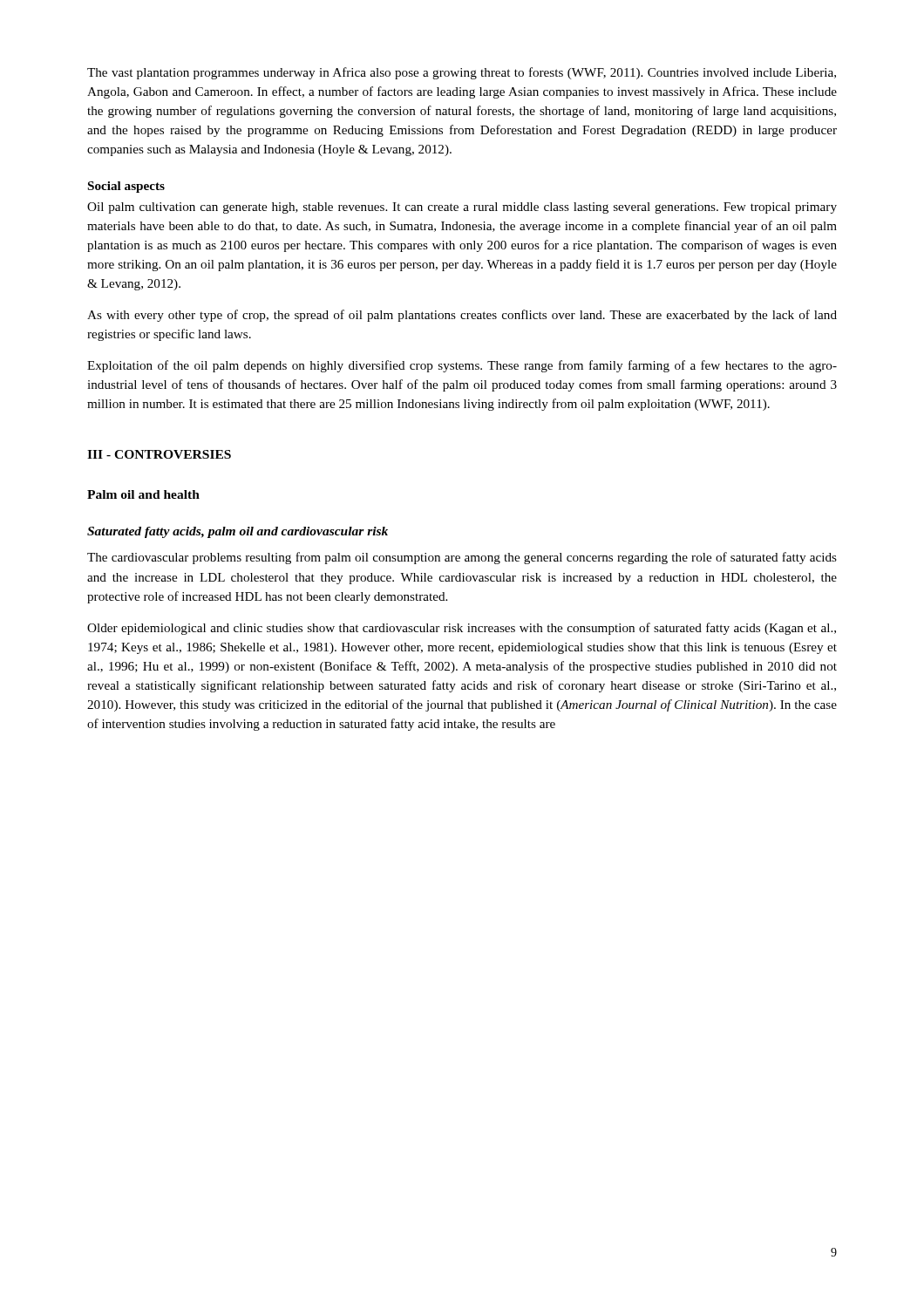The width and height of the screenshot is (924, 1308).
Task: Find the block on this page that starts "The vast plantation programmes underway"
Action: (x=462, y=110)
